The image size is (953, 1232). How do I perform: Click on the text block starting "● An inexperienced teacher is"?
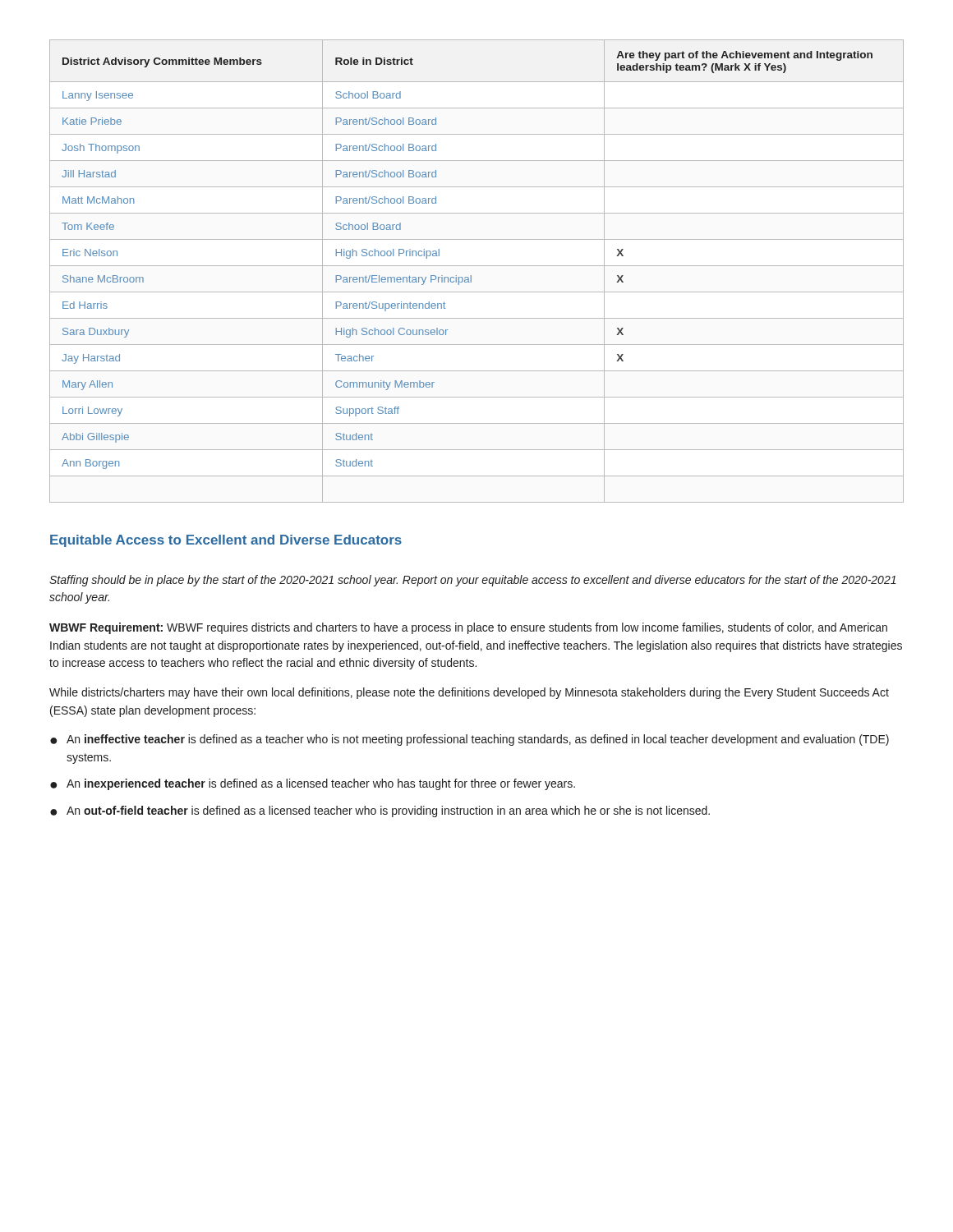[x=476, y=785]
